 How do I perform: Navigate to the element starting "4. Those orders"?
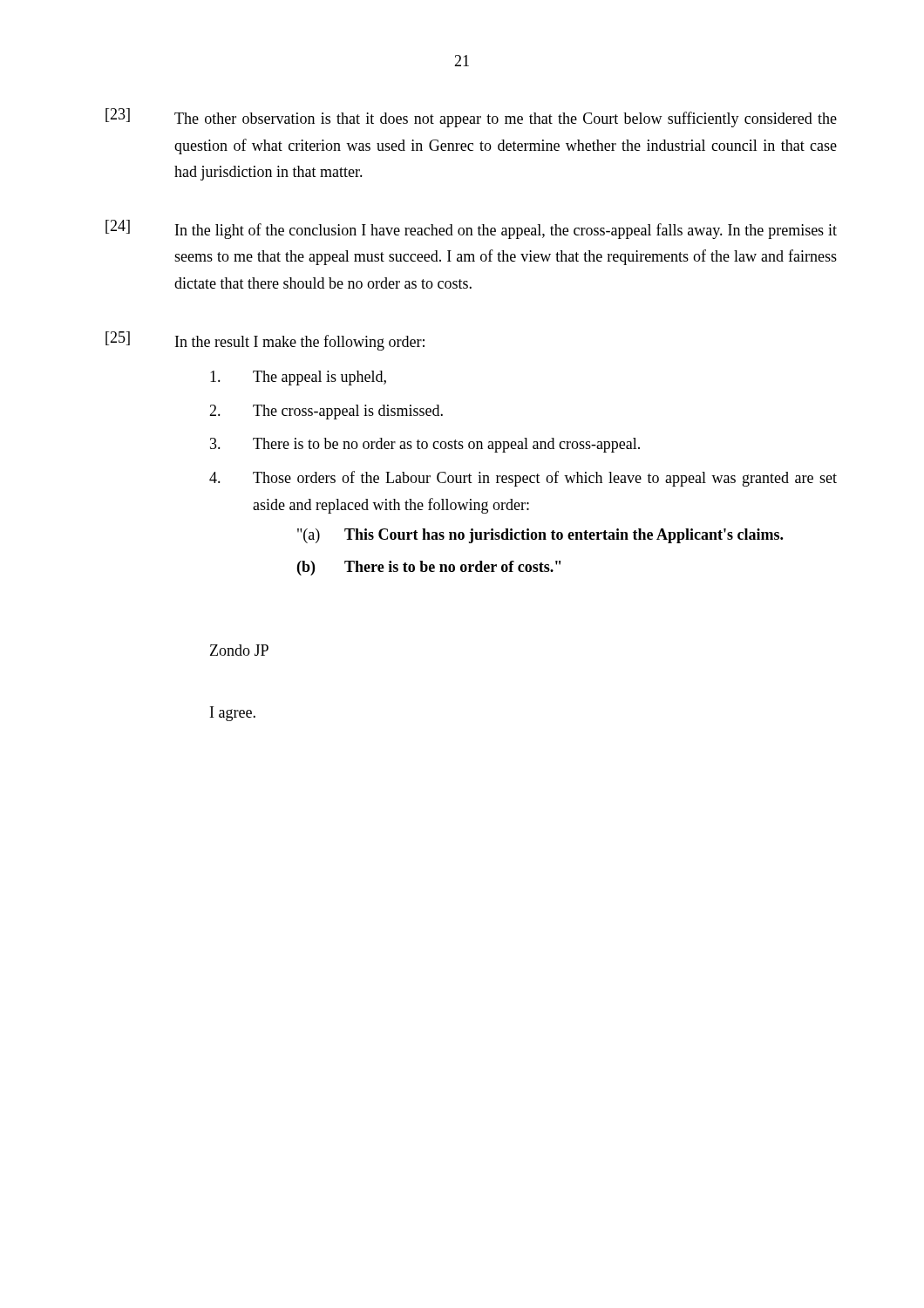coord(523,525)
